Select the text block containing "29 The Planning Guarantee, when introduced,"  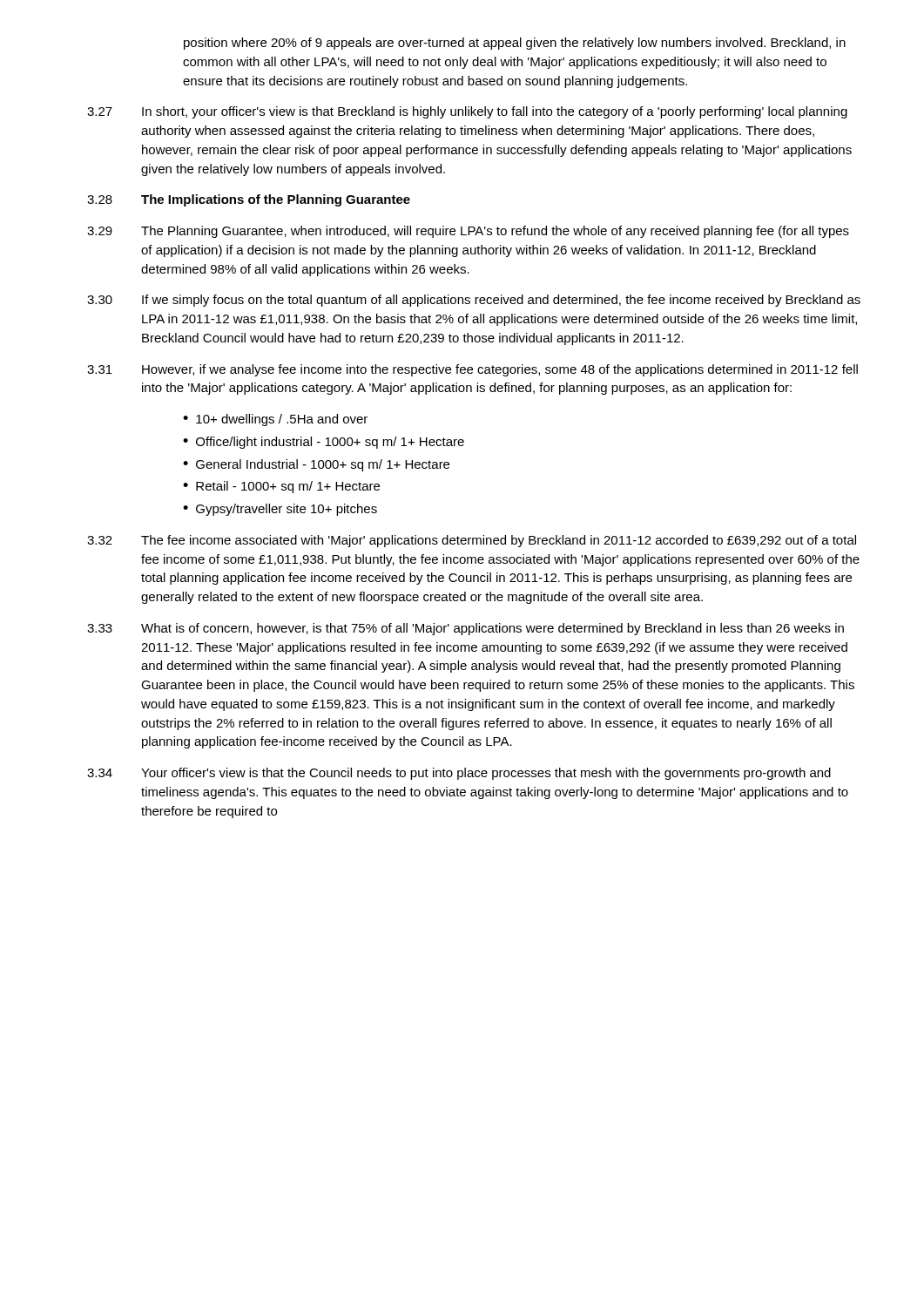tap(474, 250)
